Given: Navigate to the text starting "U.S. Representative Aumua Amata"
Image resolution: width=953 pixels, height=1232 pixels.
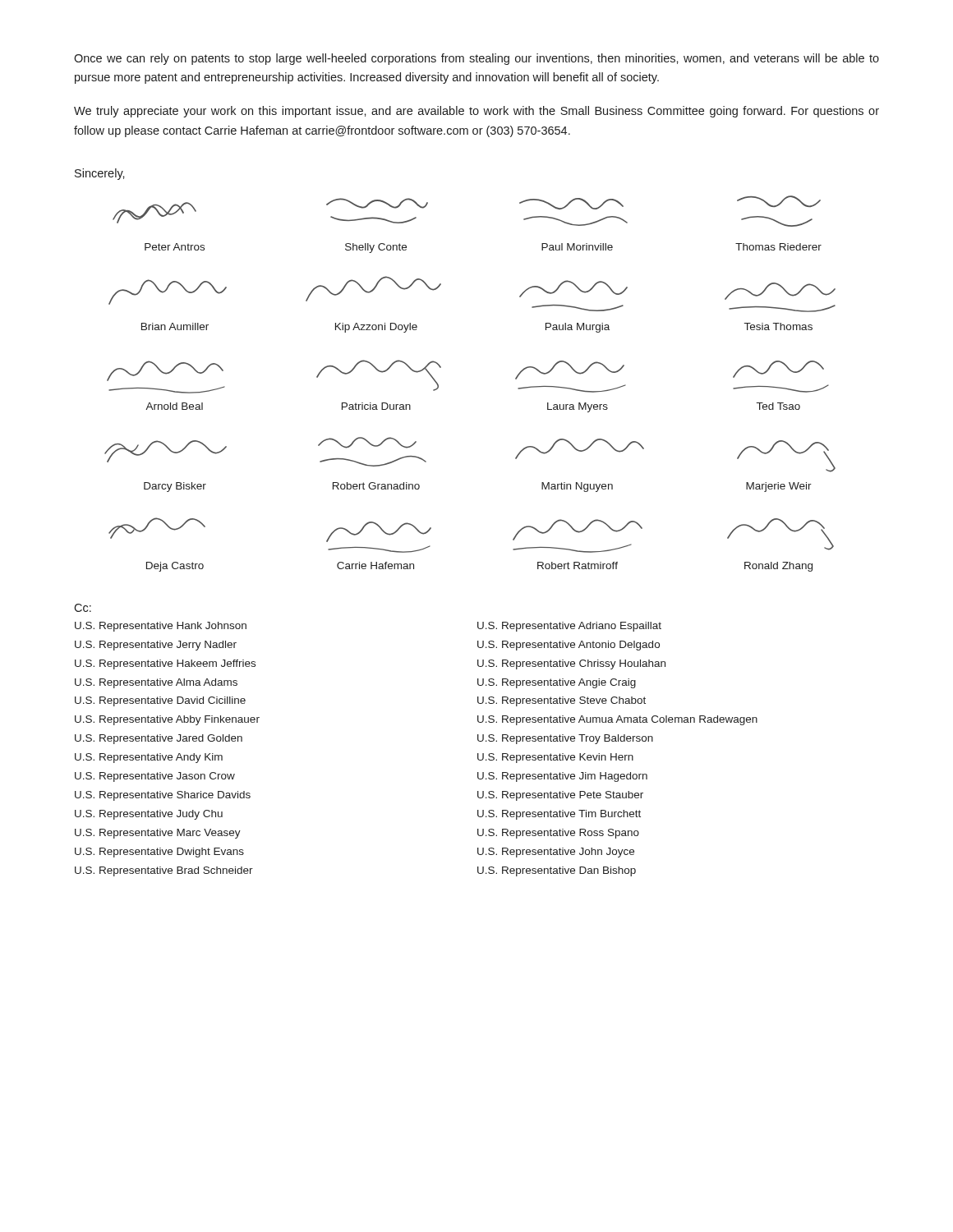Looking at the screenshot, I should [x=617, y=719].
